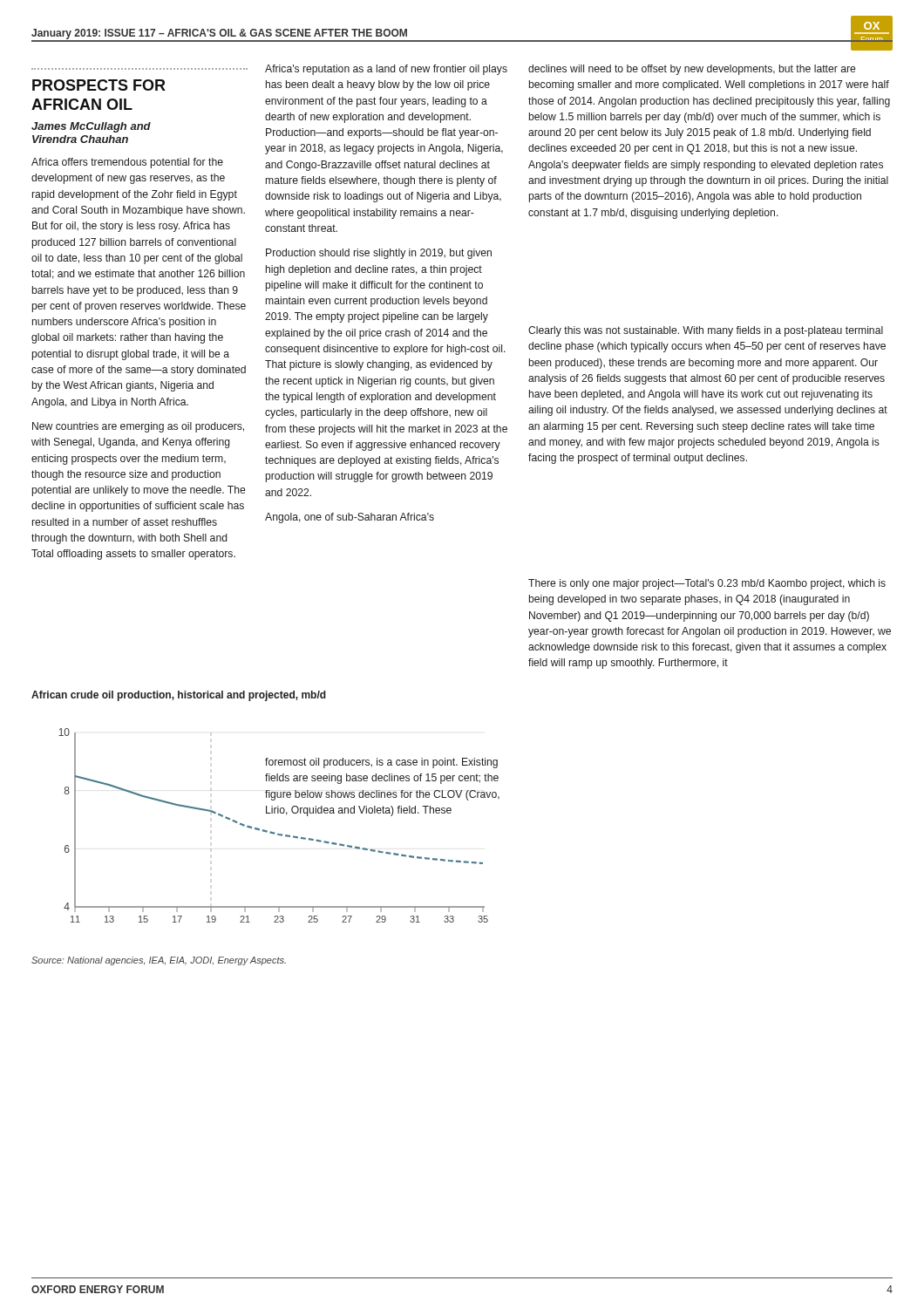Locate the text block that says "New countries are"

[139, 490]
